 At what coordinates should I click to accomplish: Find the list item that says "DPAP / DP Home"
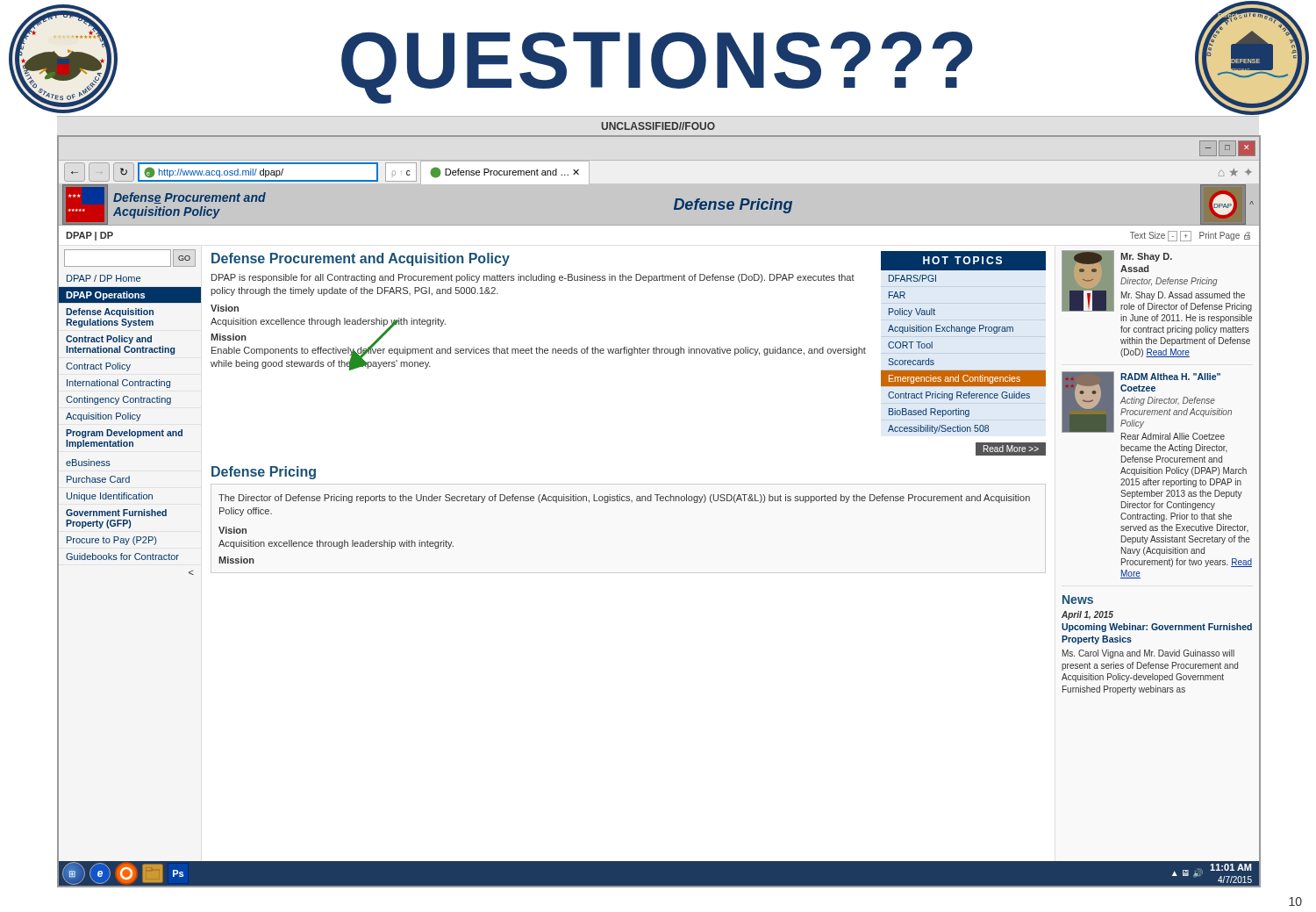pyautogui.click(x=103, y=278)
